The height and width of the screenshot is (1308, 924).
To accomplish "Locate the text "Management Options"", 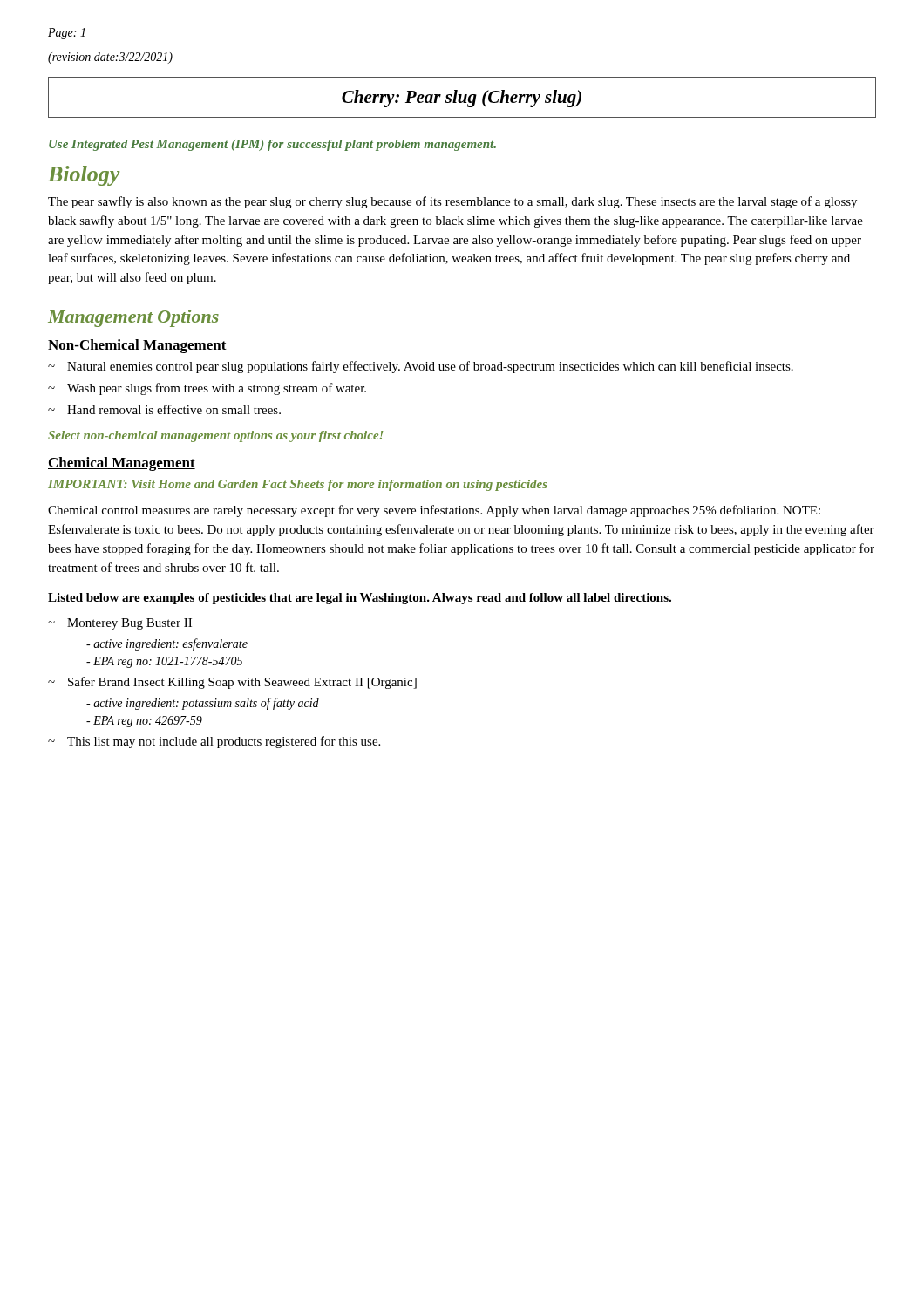I will pos(133,316).
